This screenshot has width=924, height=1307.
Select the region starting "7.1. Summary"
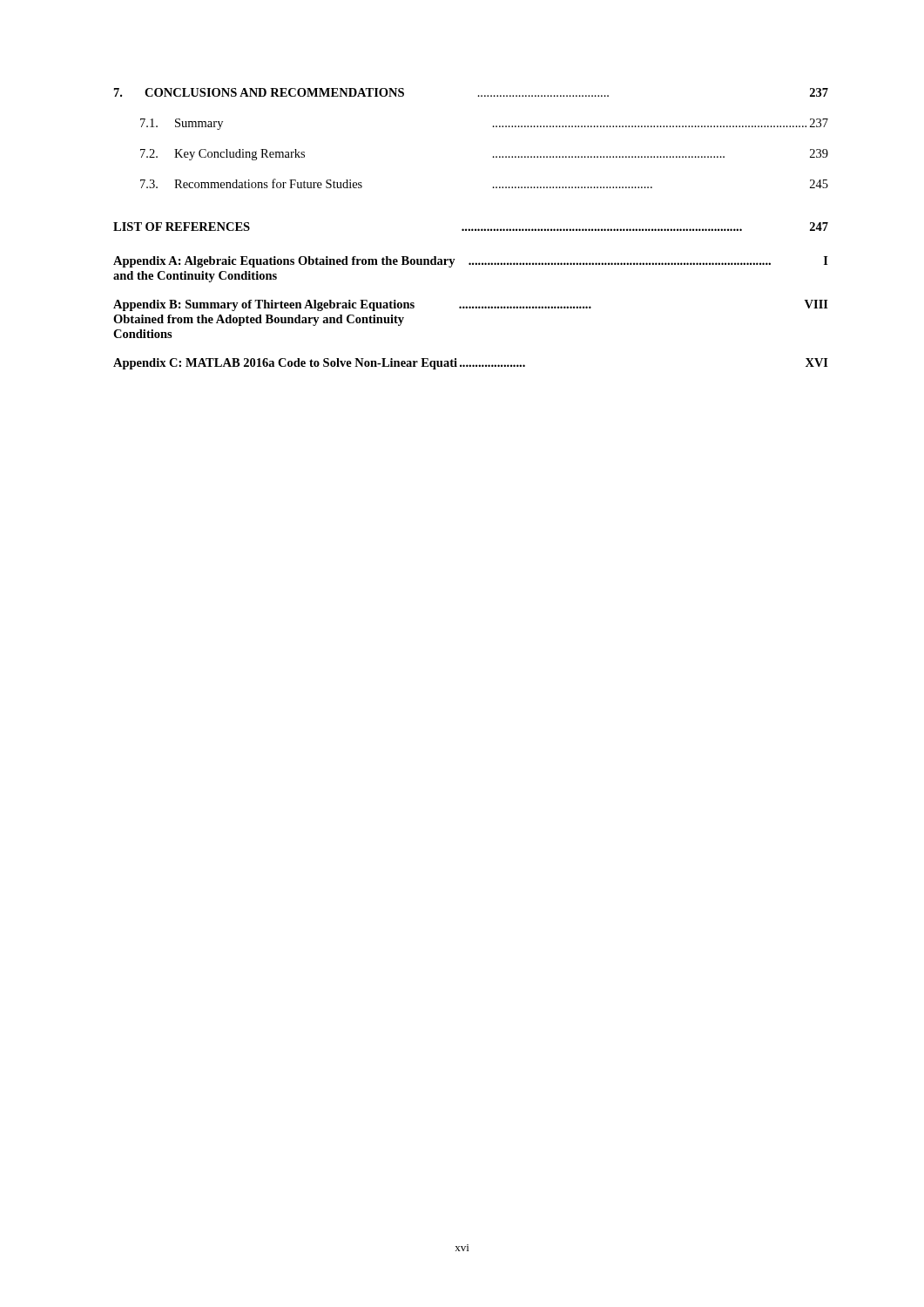pyautogui.click(x=484, y=123)
